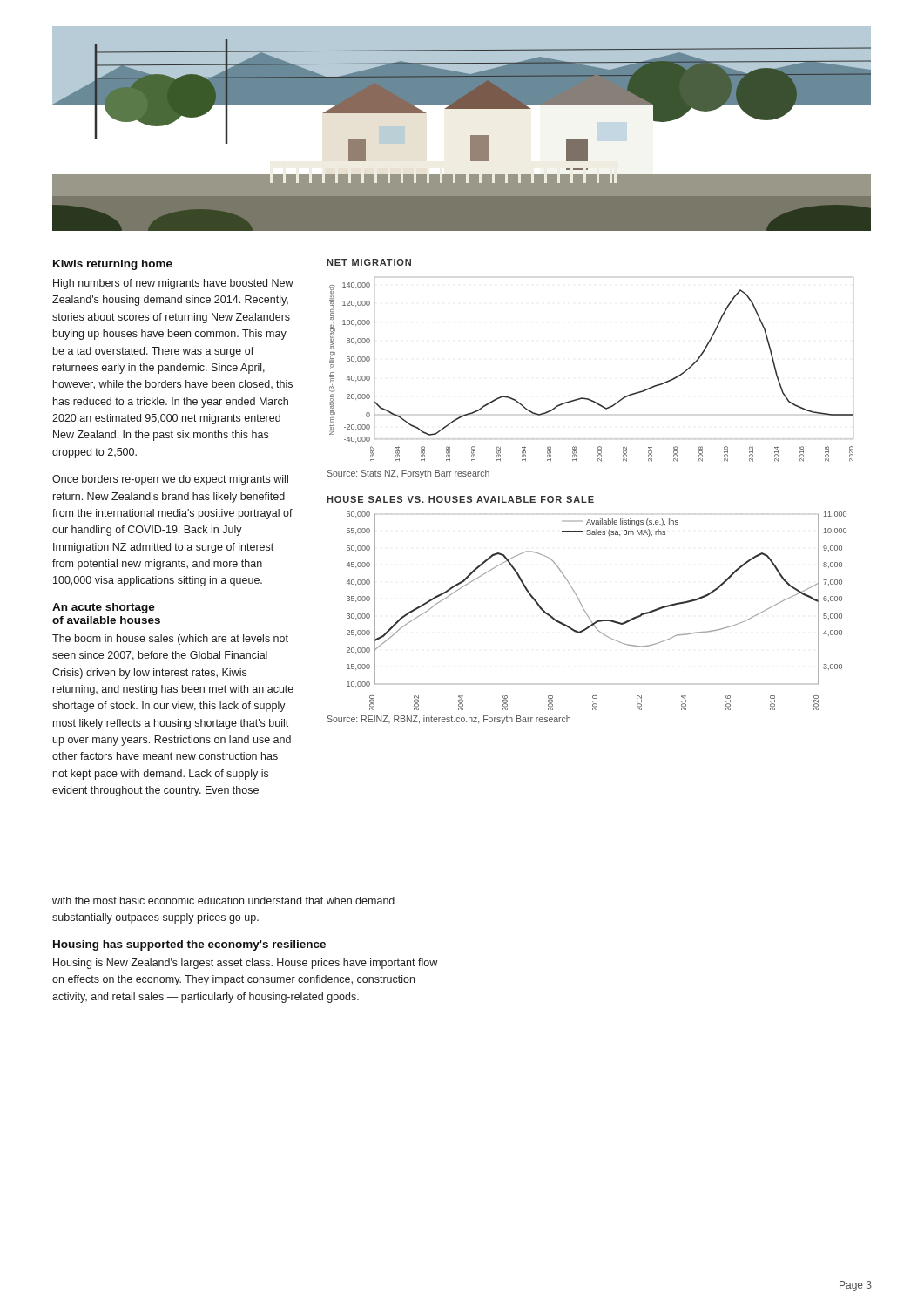924x1307 pixels.
Task: Select the text starting "The boom in house sales (which are"
Action: point(173,714)
